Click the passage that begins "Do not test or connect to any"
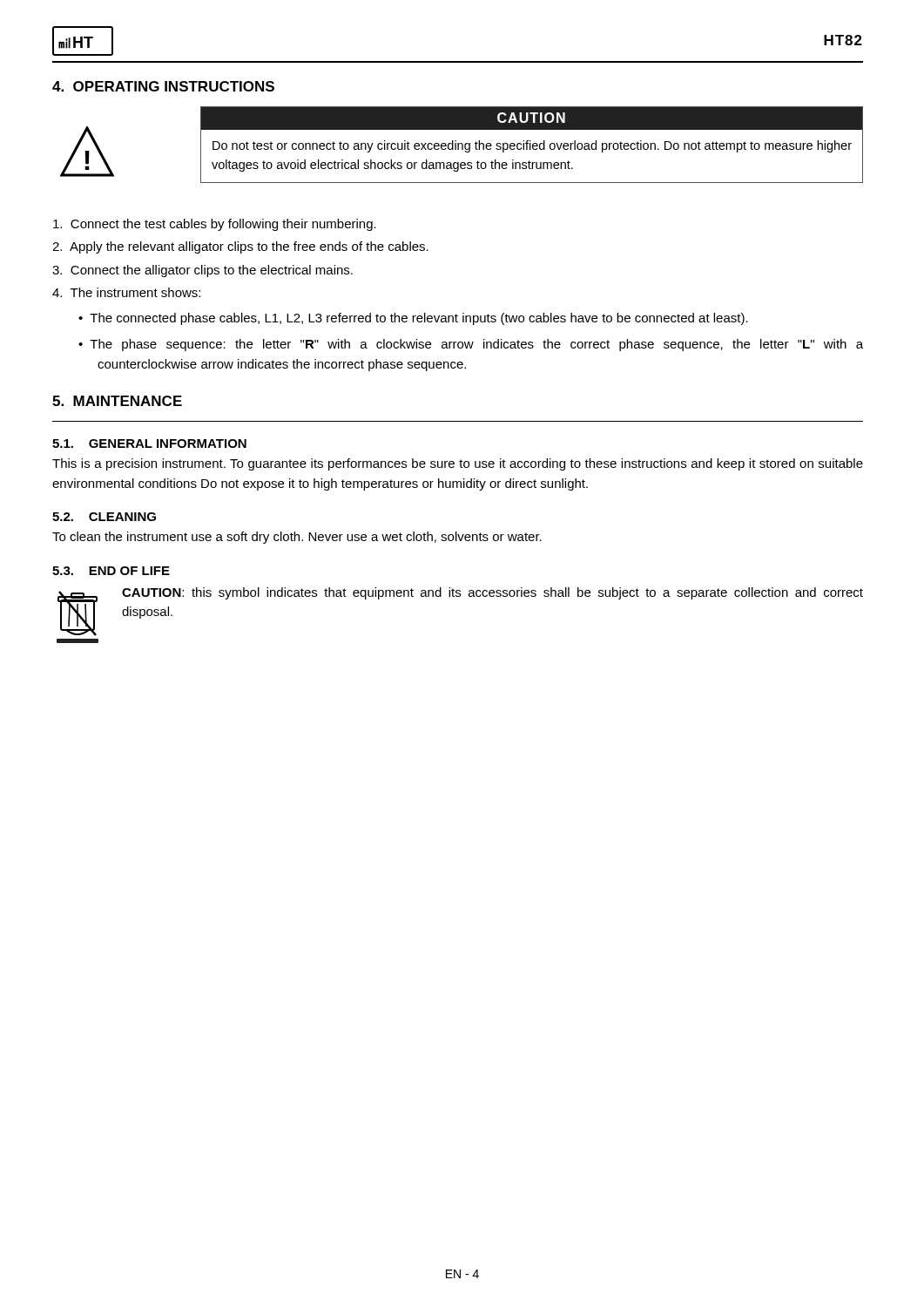Screen dimensions: 1307x924 [x=532, y=155]
